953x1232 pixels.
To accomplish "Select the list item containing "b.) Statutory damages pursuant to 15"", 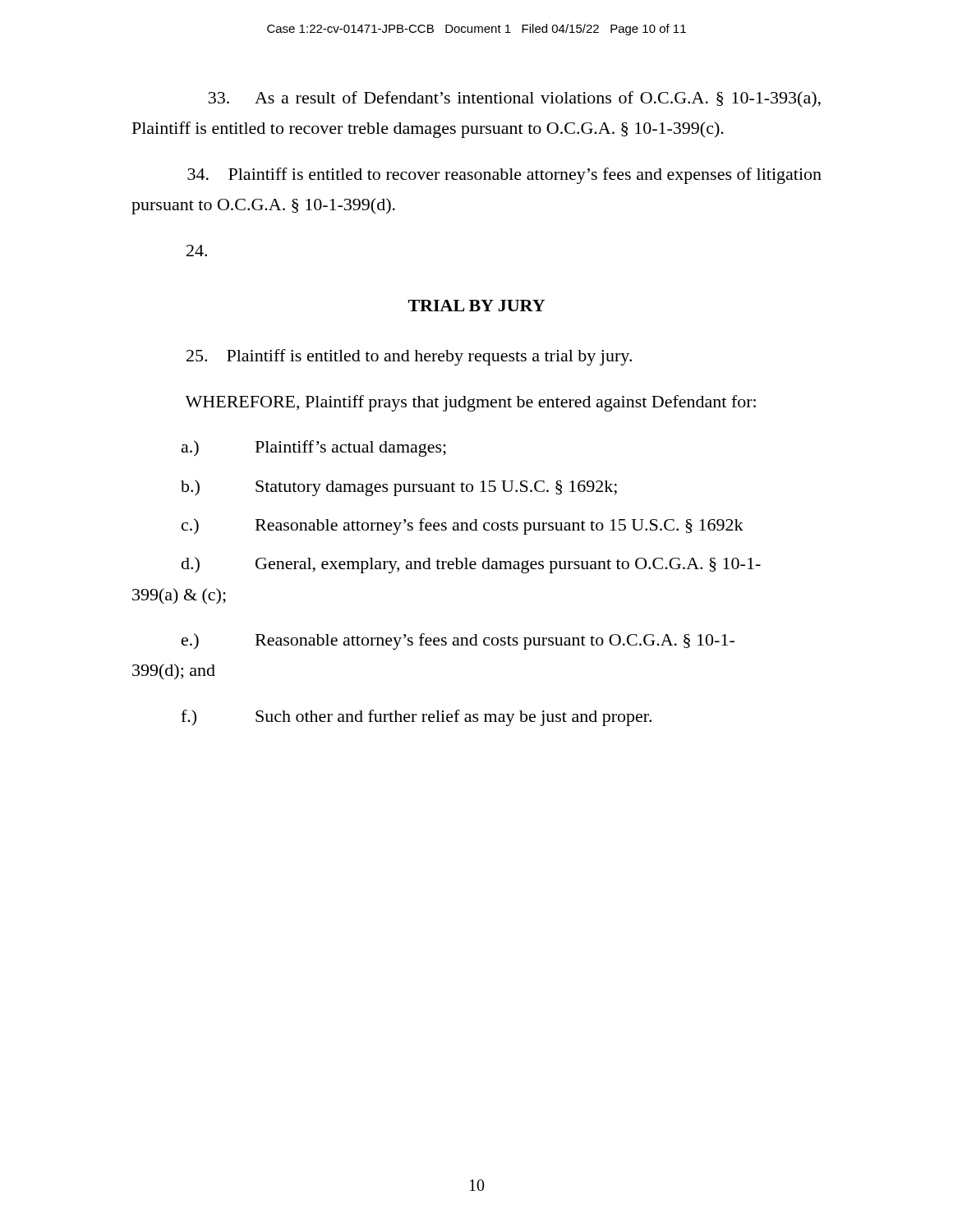I will click(x=476, y=486).
